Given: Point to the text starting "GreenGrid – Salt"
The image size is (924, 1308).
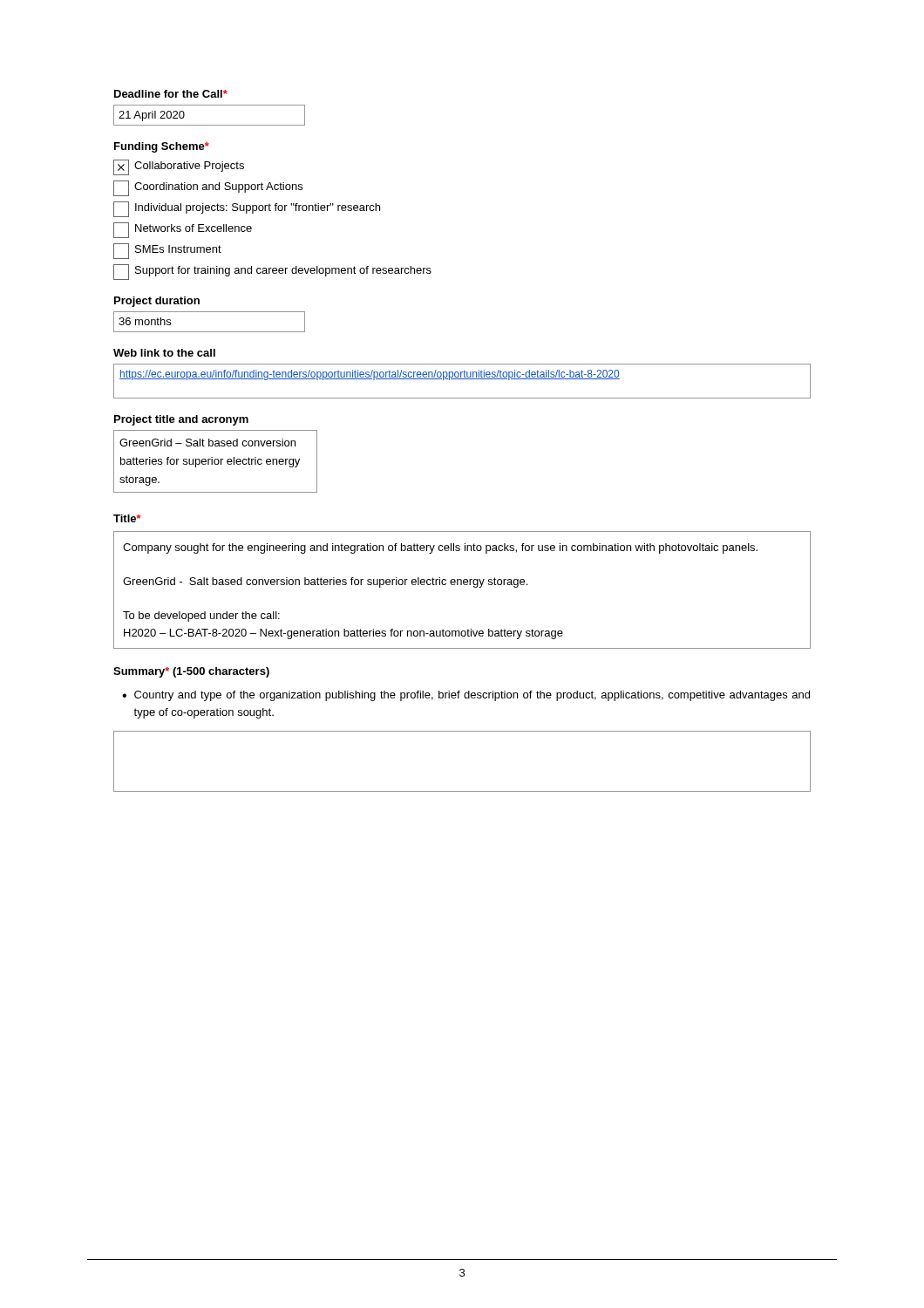Looking at the screenshot, I should coord(215,461).
